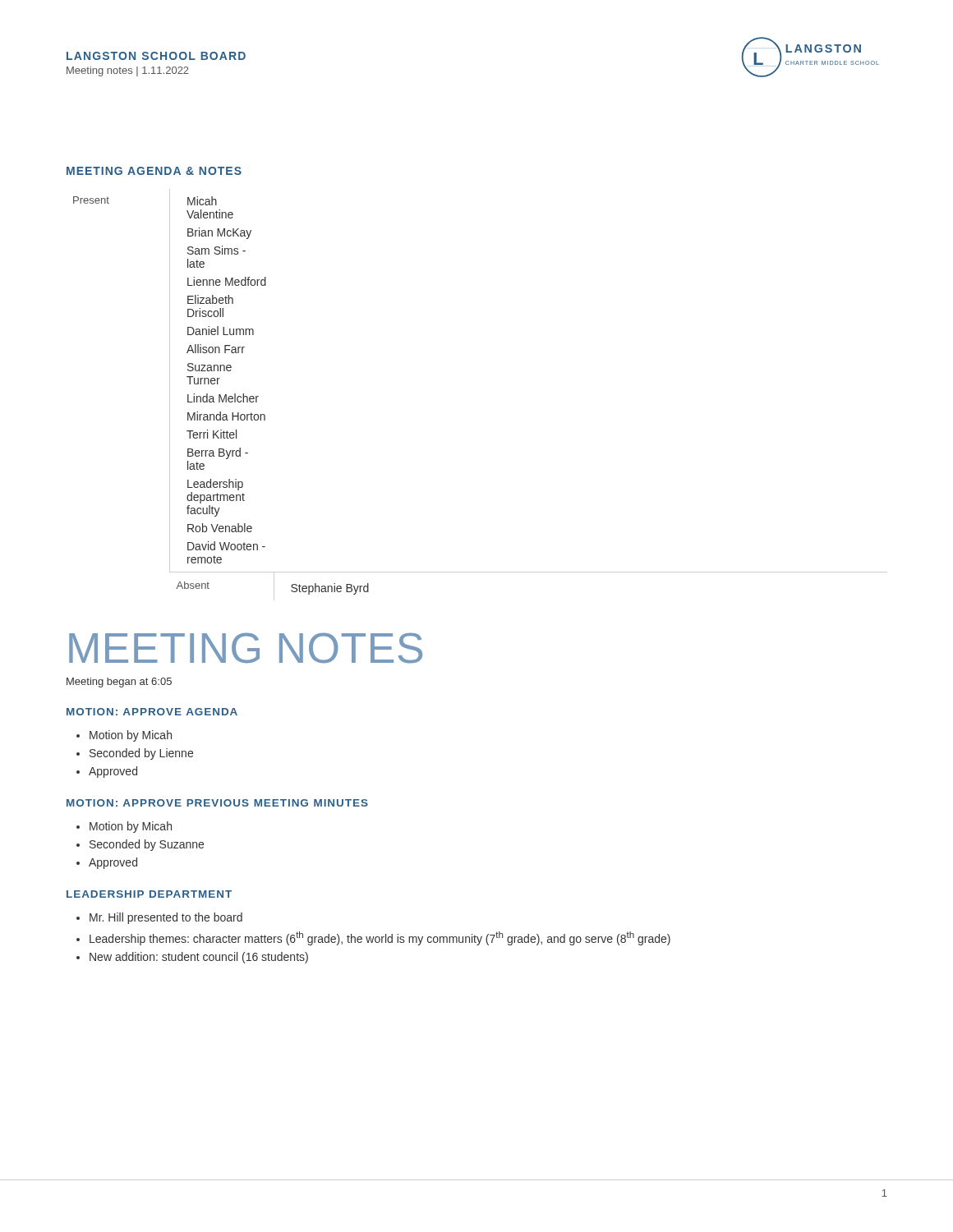Locate the text starting "Seconded by Lienne"
Screen dimensions: 1232x953
(x=141, y=753)
